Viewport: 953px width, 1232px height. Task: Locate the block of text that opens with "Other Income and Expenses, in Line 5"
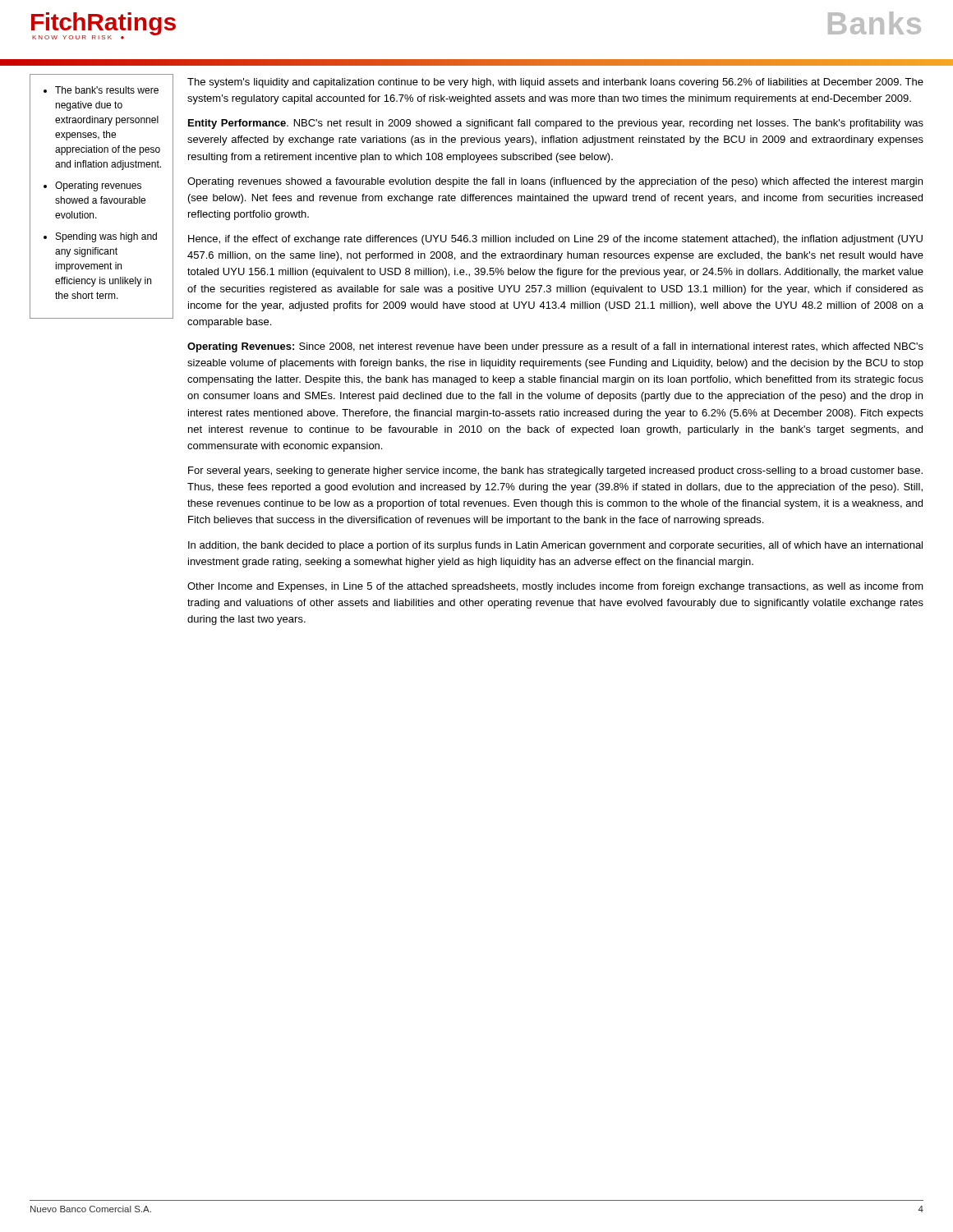[555, 603]
